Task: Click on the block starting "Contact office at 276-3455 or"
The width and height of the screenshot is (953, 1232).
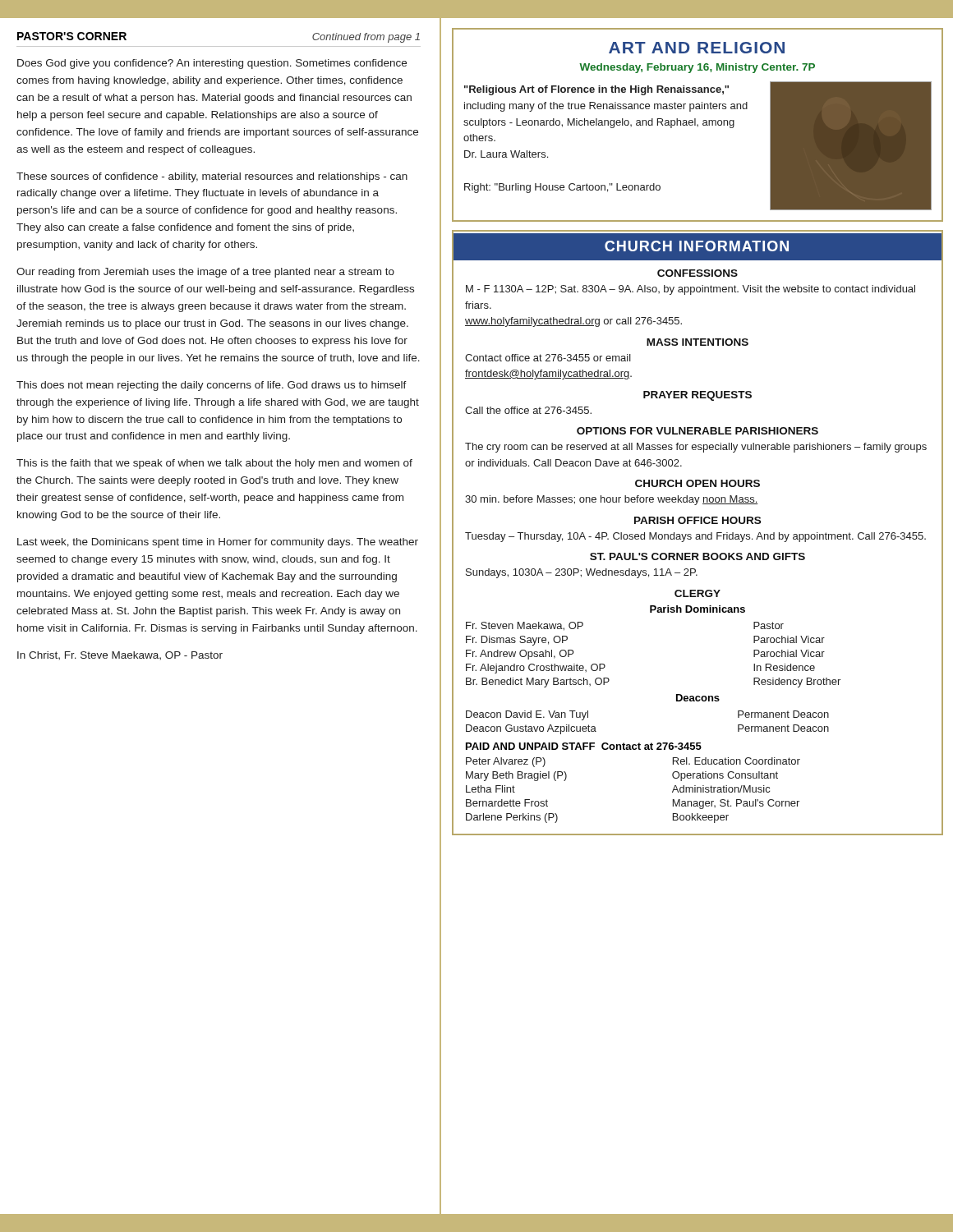Action: 549,365
